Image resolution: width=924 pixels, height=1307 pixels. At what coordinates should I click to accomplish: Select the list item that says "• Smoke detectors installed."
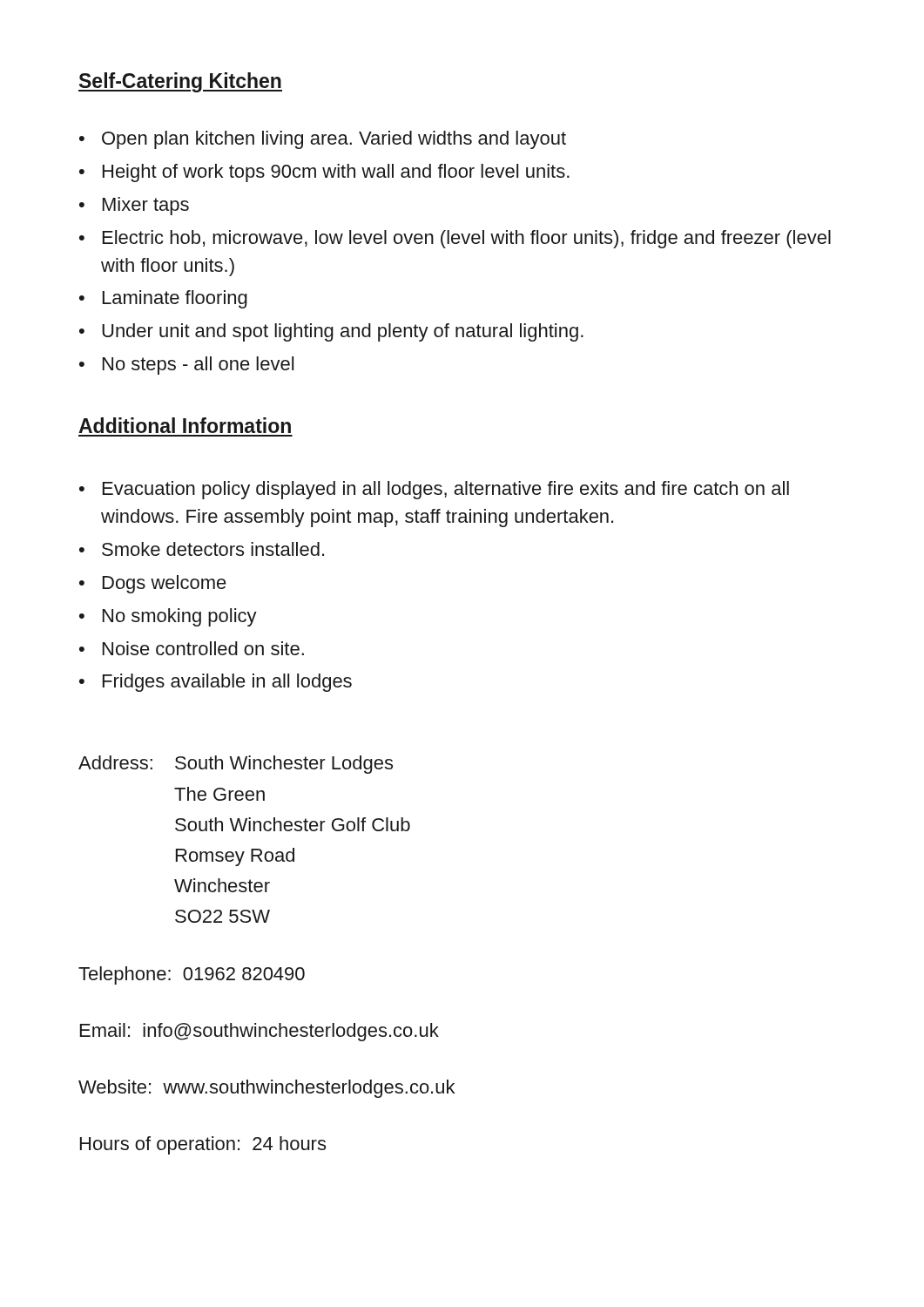[x=202, y=549]
